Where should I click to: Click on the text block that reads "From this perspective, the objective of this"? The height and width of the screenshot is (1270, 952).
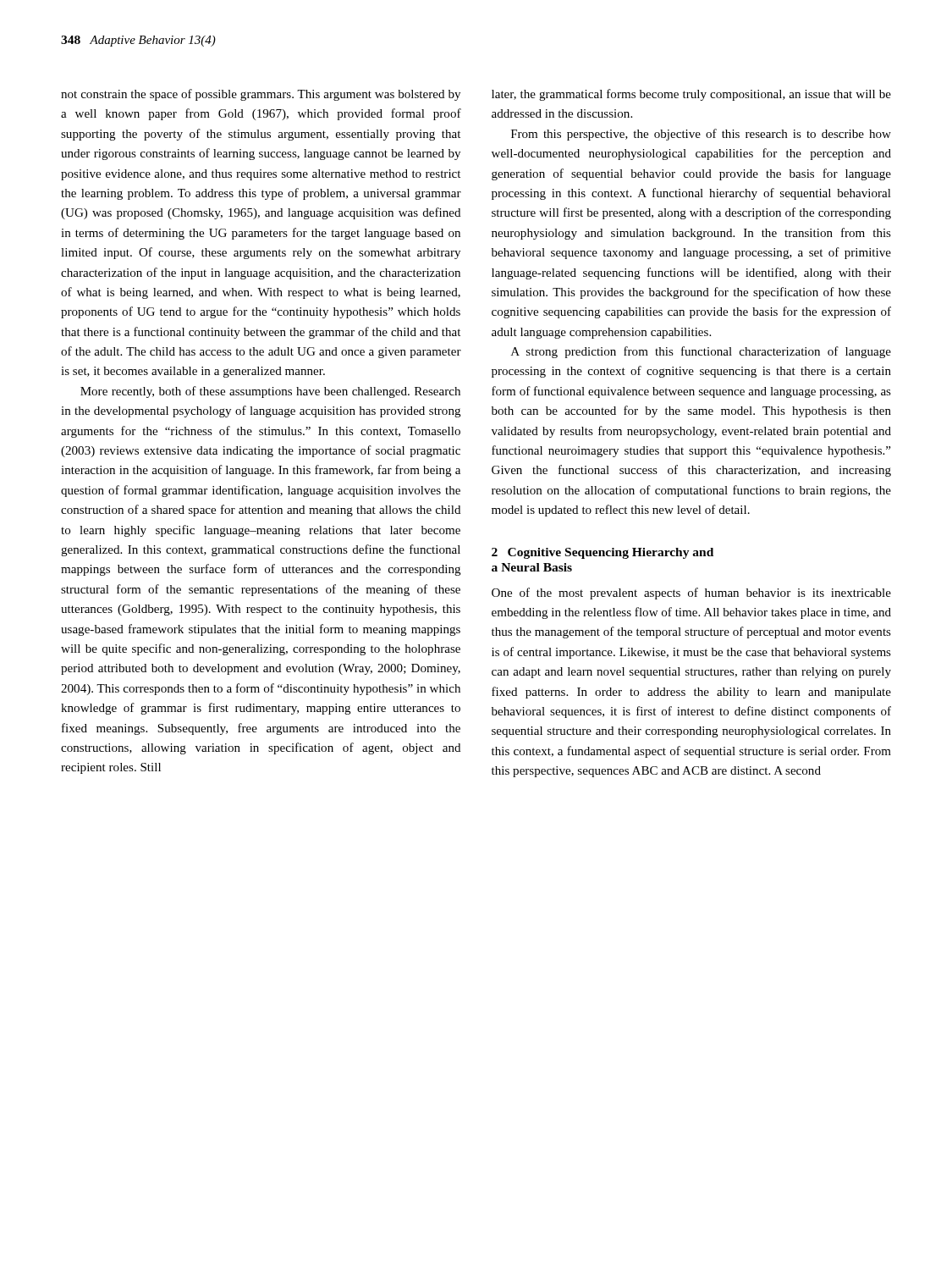click(691, 233)
